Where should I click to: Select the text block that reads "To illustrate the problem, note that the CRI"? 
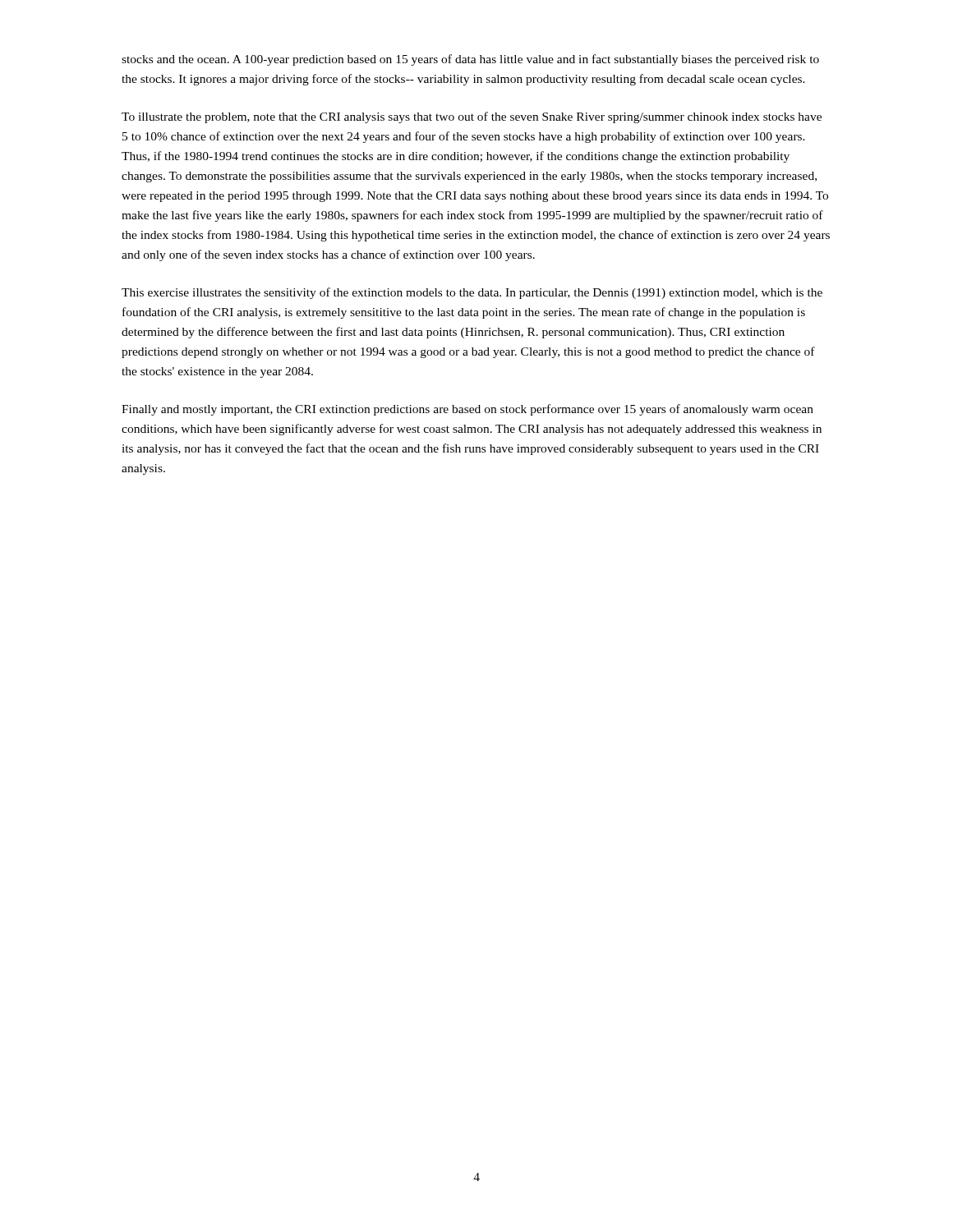coord(476,185)
